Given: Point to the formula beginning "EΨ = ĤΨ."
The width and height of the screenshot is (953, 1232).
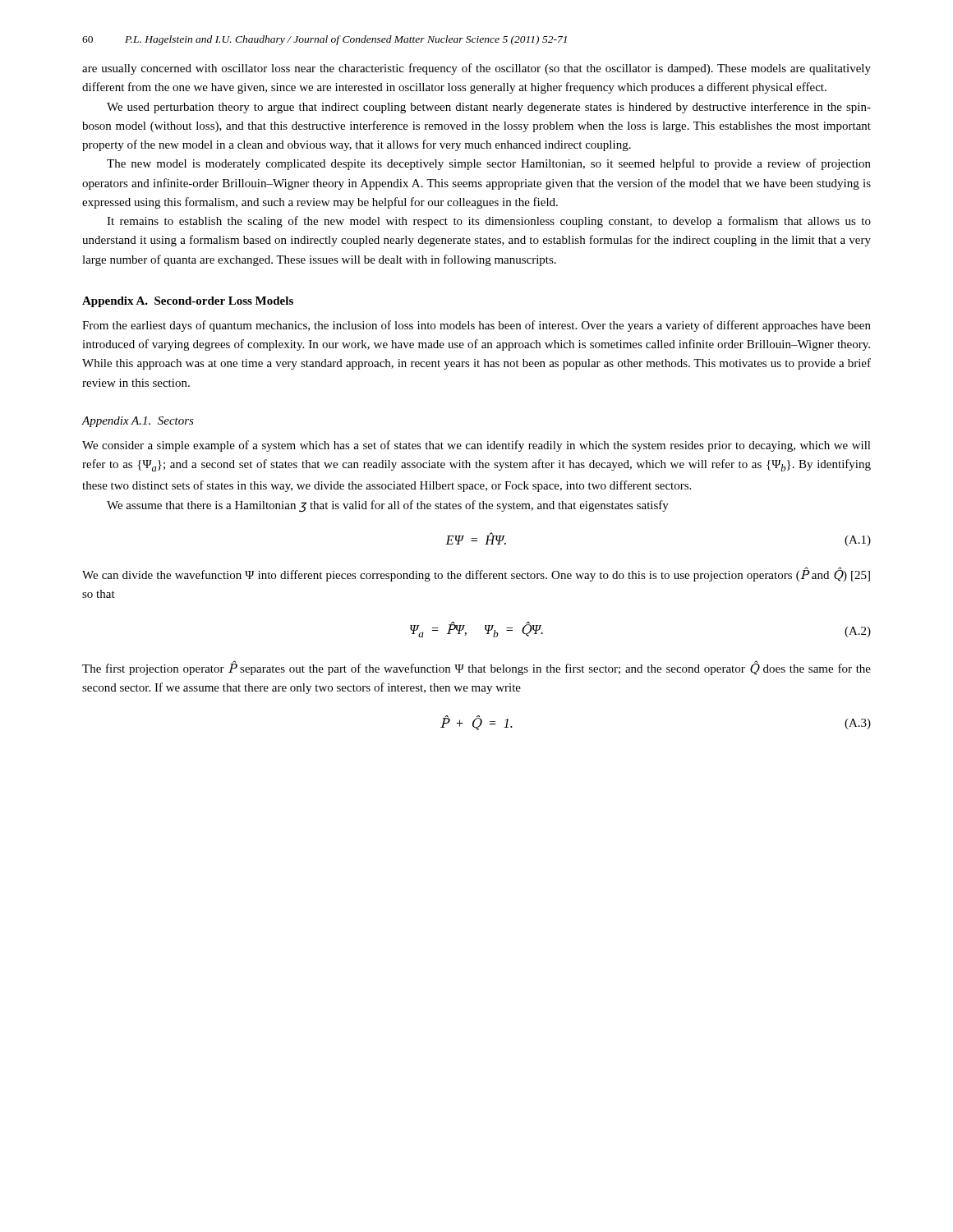Looking at the screenshot, I should pos(476,540).
